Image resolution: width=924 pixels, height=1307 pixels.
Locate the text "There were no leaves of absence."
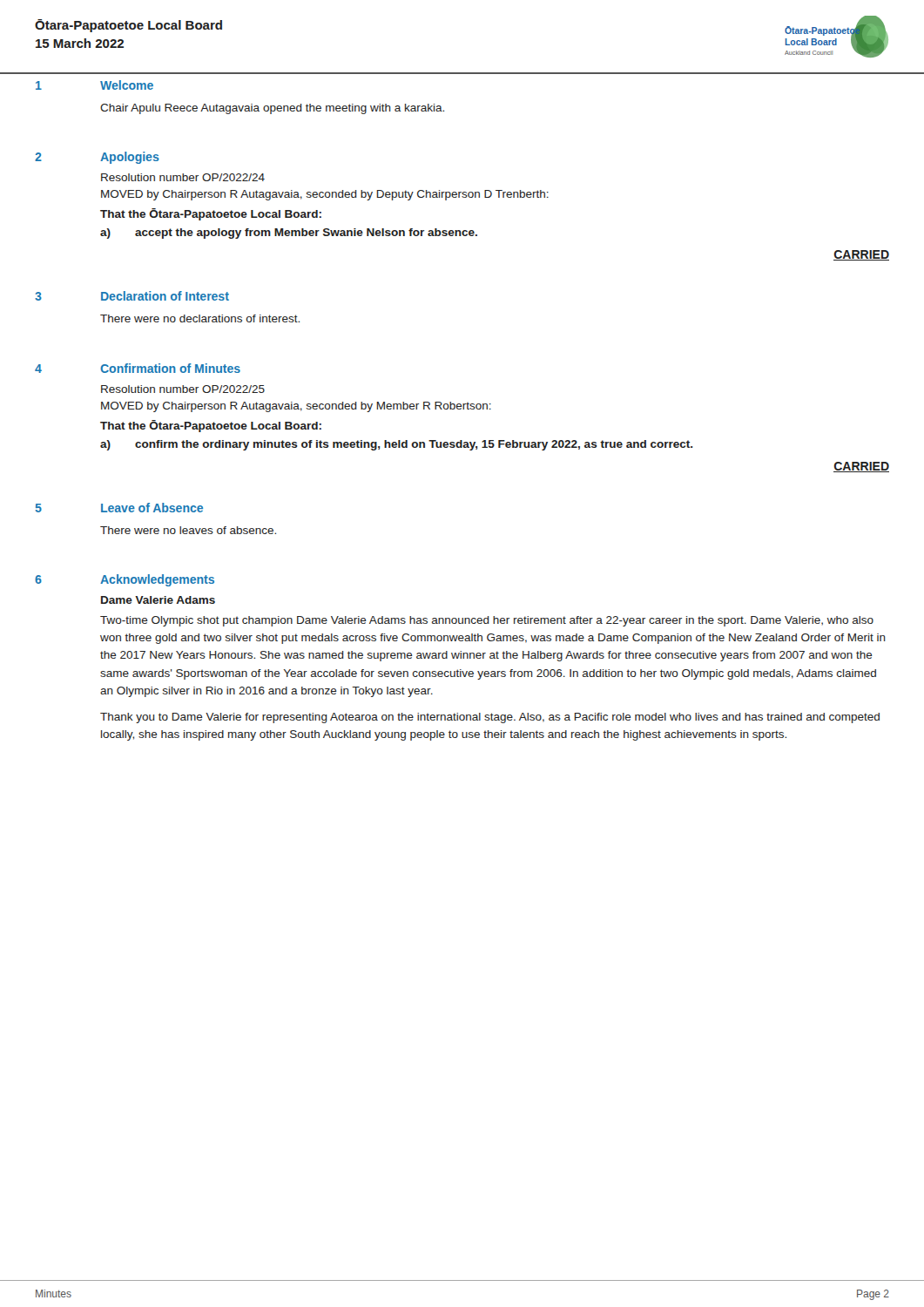coord(189,530)
